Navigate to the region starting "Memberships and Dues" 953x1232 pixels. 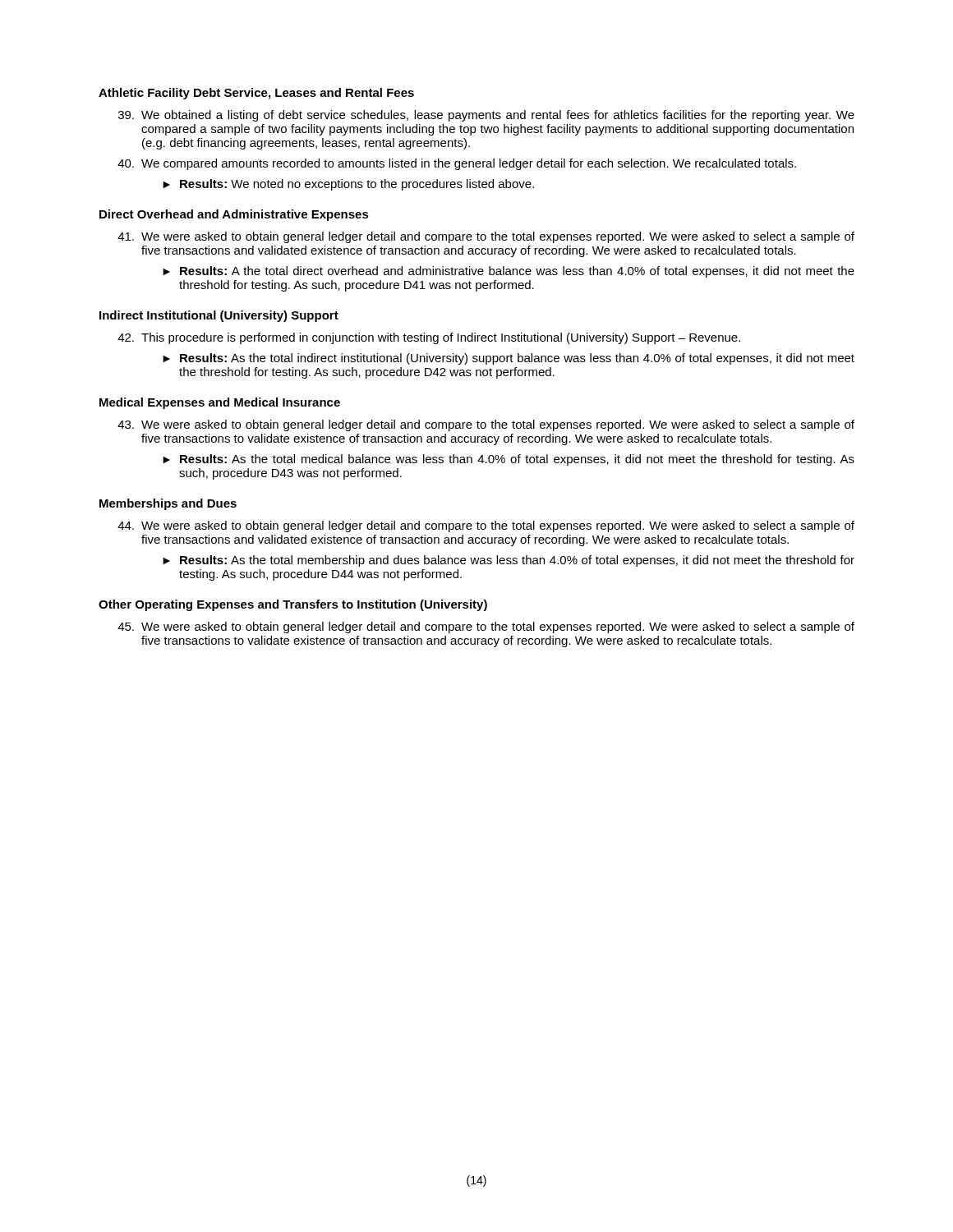(168, 503)
